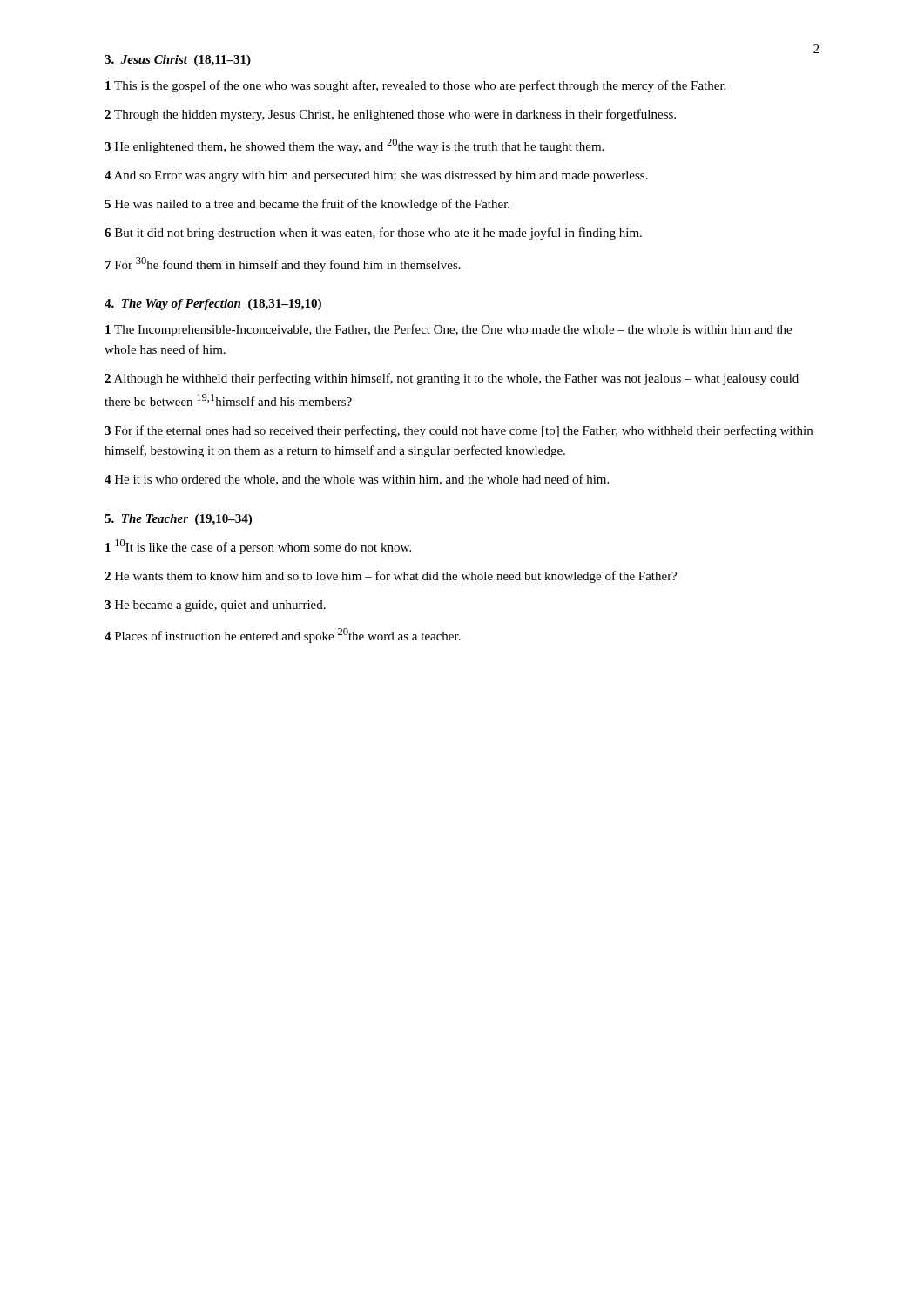This screenshot has height=1307, width=924.
Task: Click the passage that begins "5 He was nailed to"
Action: point(307,204)
